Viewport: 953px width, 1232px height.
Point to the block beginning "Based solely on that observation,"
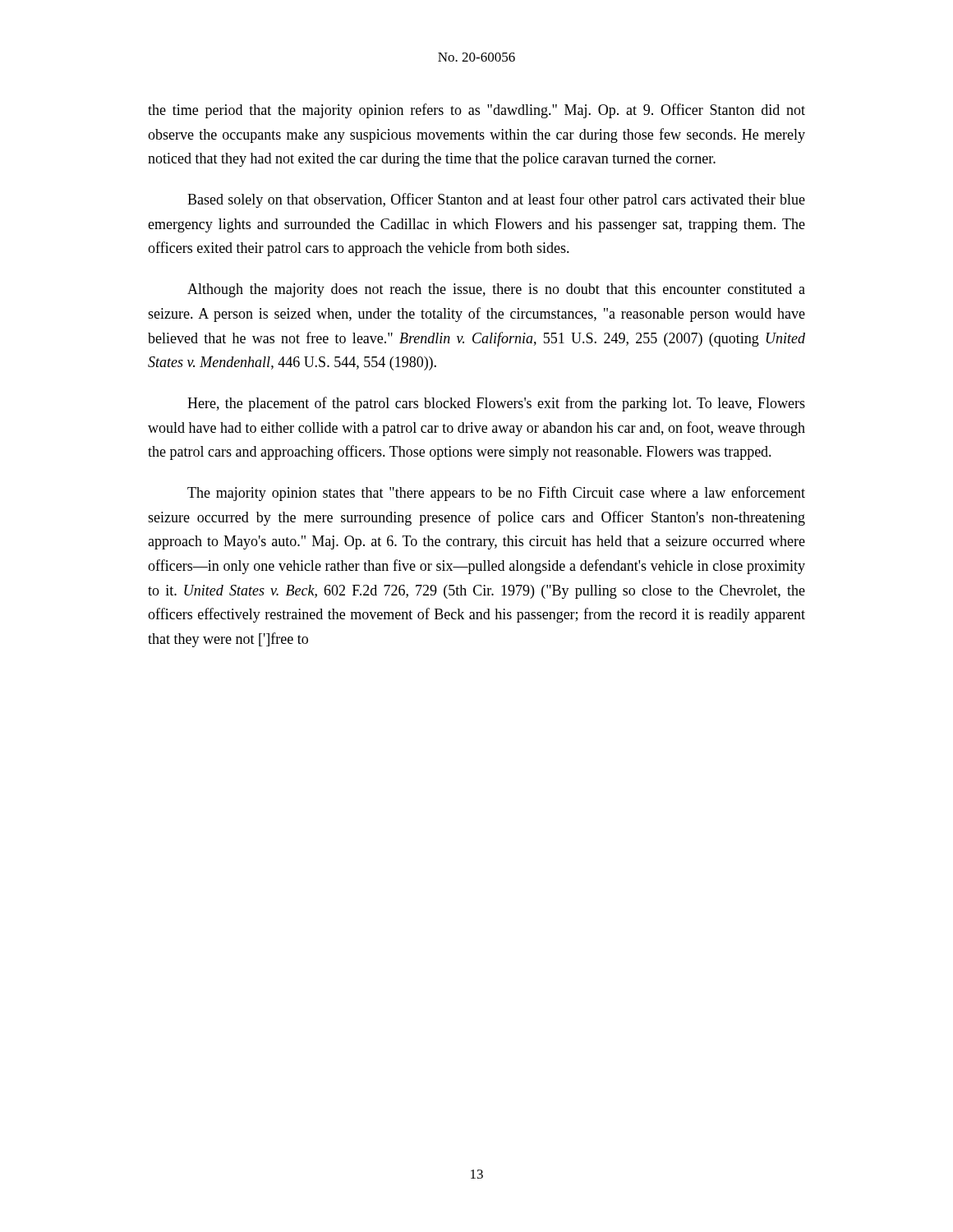point(476,224)
